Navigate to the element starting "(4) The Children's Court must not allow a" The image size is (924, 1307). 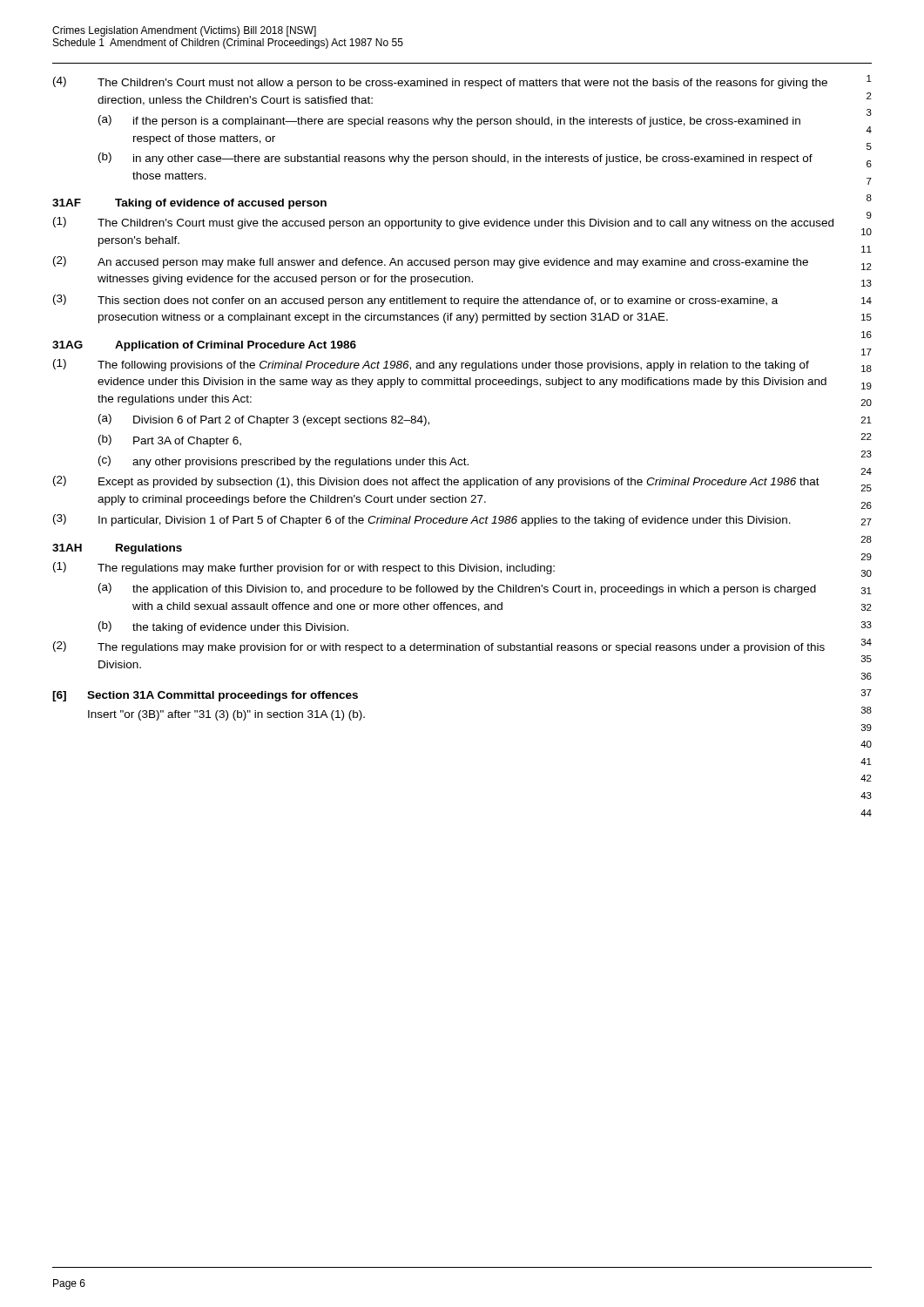coord(445,91)
